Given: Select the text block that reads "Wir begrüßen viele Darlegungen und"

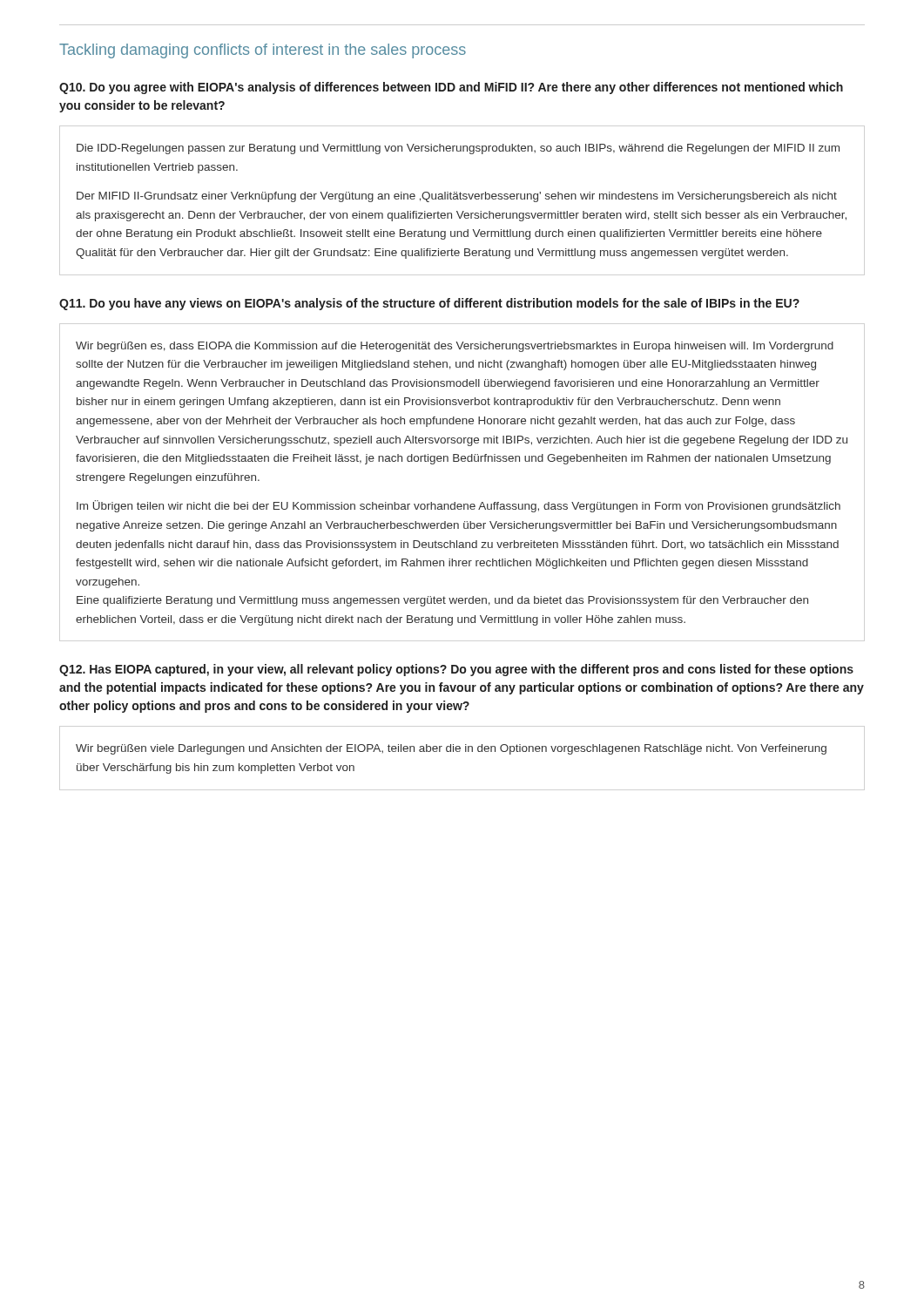Looking at the screenshot, I should (x=462, y=758).
